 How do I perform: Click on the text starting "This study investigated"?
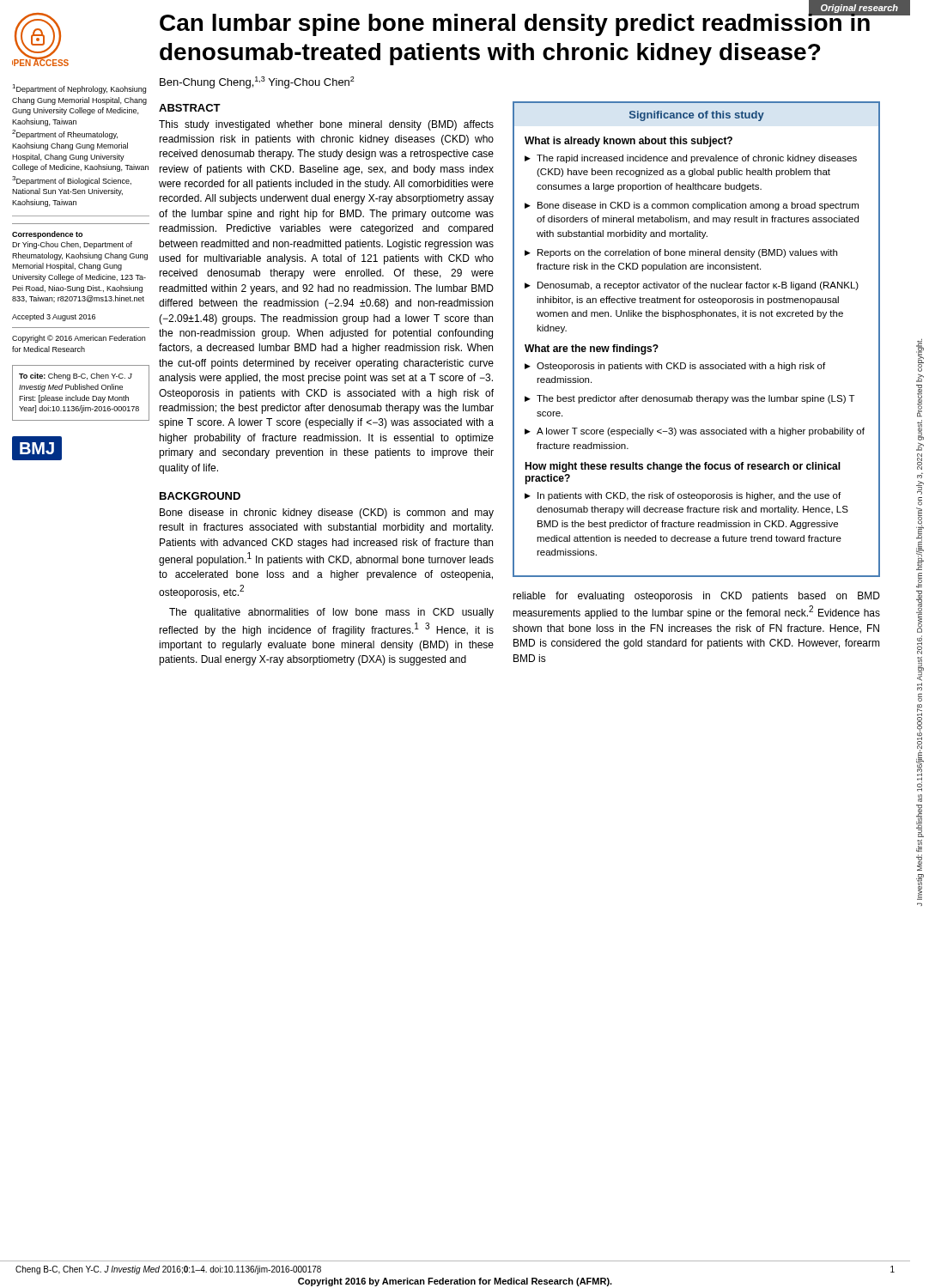pyautogui.click(x=326, y=296)
